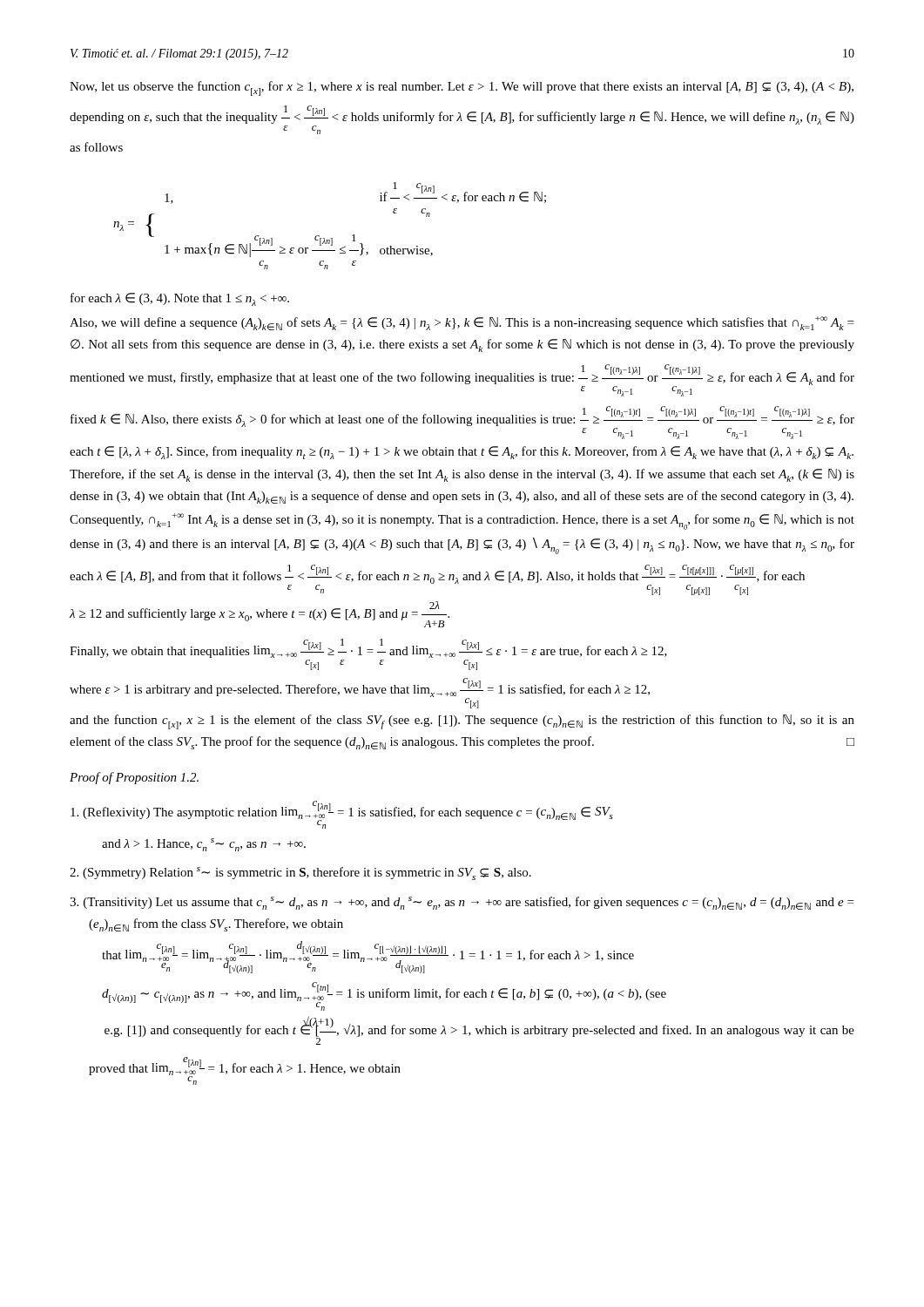This screenshot has width=924, height=1307.
Task: Find the list item that reads "3. (Transitivity) Let us assume that cn s∼"
Action: [x=462, y=990]
